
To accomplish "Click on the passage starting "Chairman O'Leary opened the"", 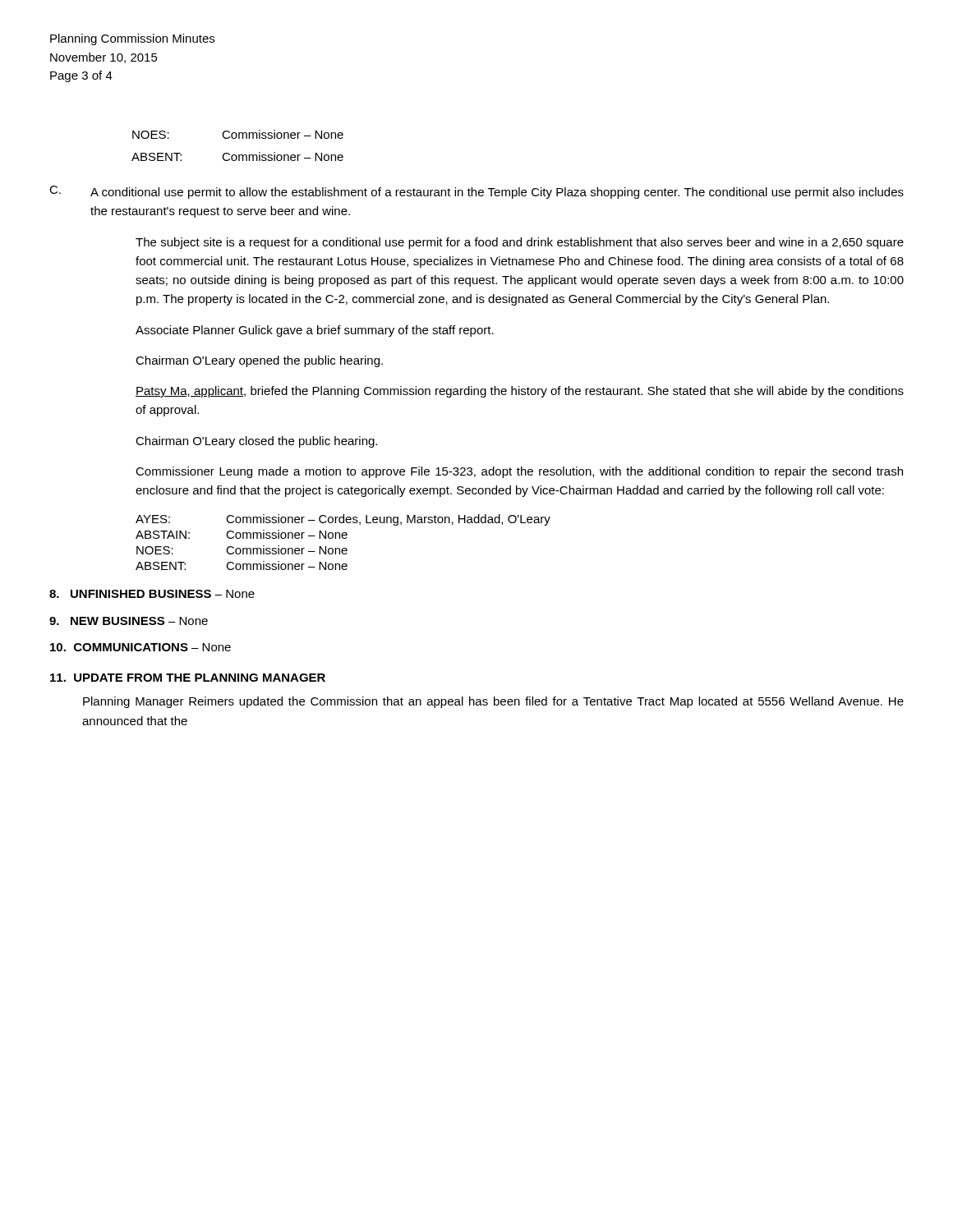I will coord(260,360).
